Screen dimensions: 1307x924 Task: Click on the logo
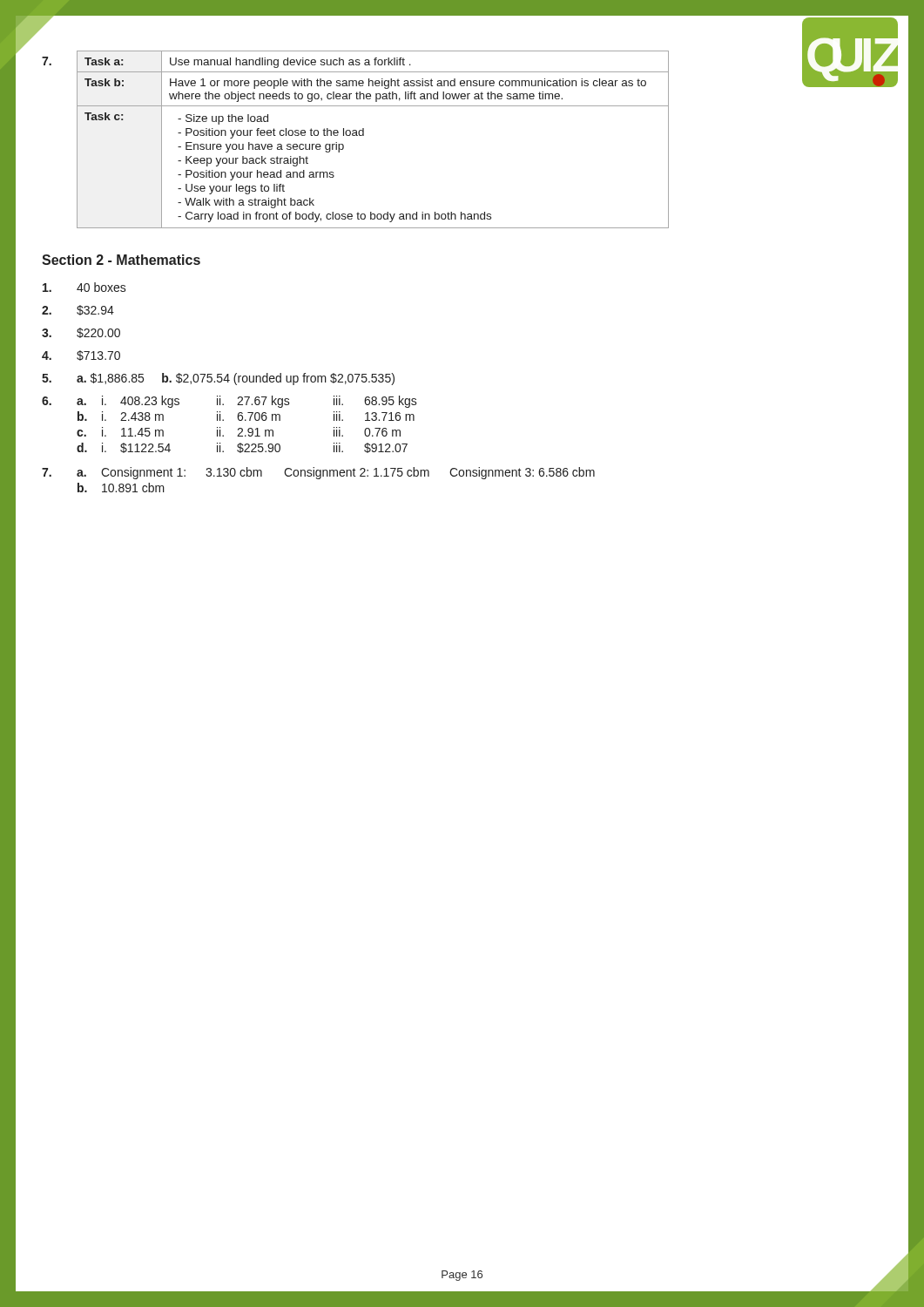tap(850, 52)
